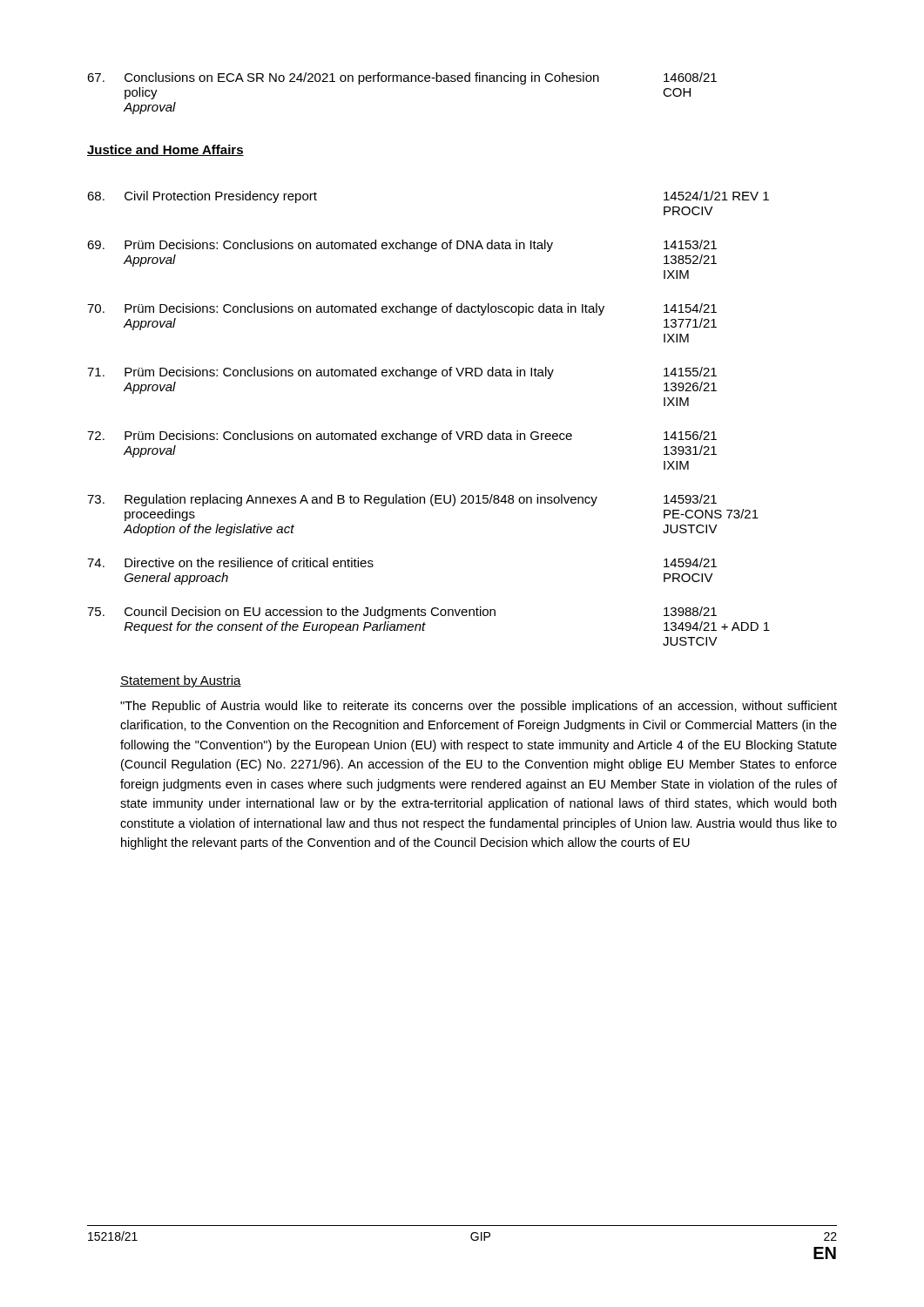Click the passage that begins "74. Directive on the resilience of critical"
The image size is (924, 1307).
pos(249,563)
